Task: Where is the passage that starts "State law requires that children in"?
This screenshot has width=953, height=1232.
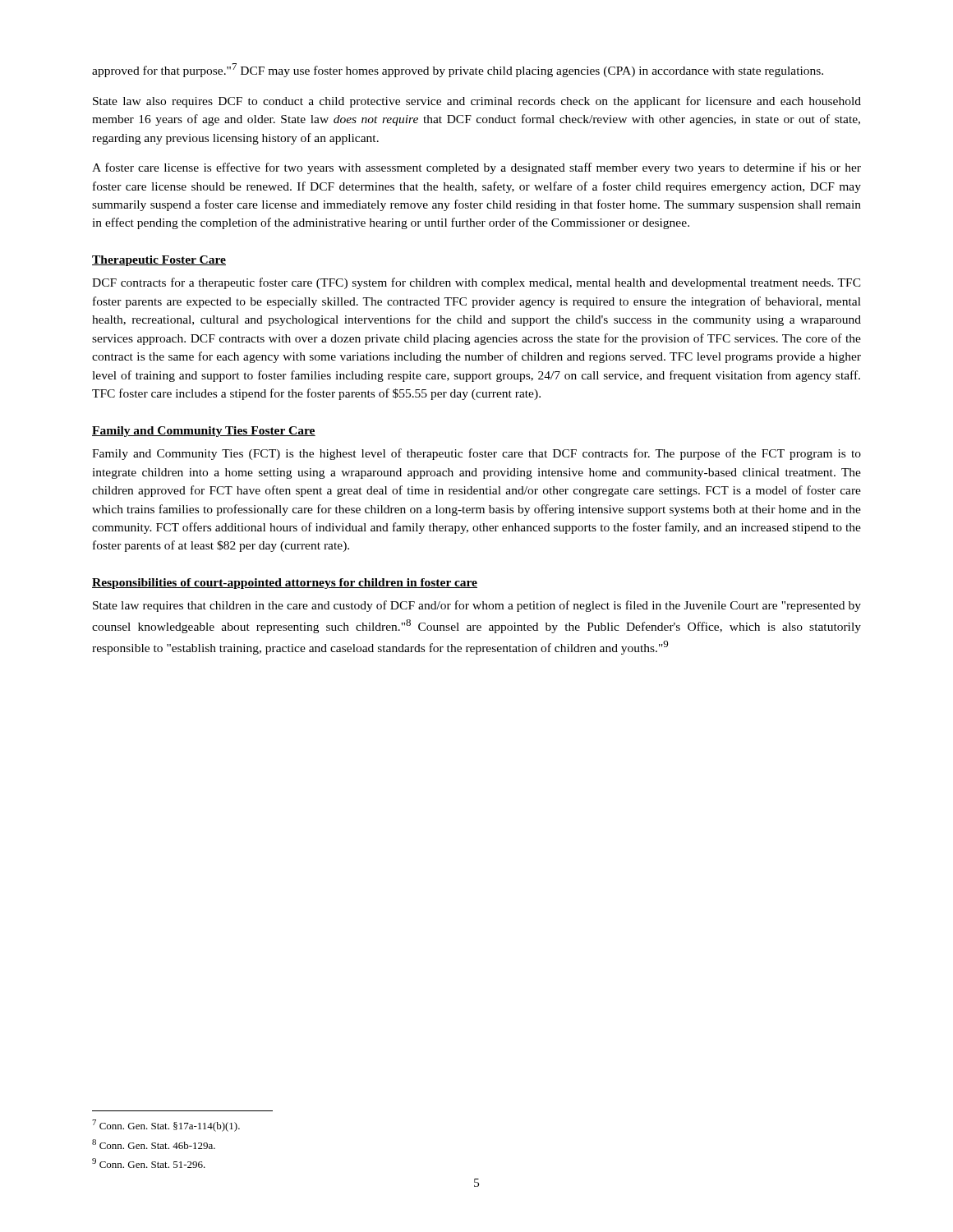Action: coord(476,626)
